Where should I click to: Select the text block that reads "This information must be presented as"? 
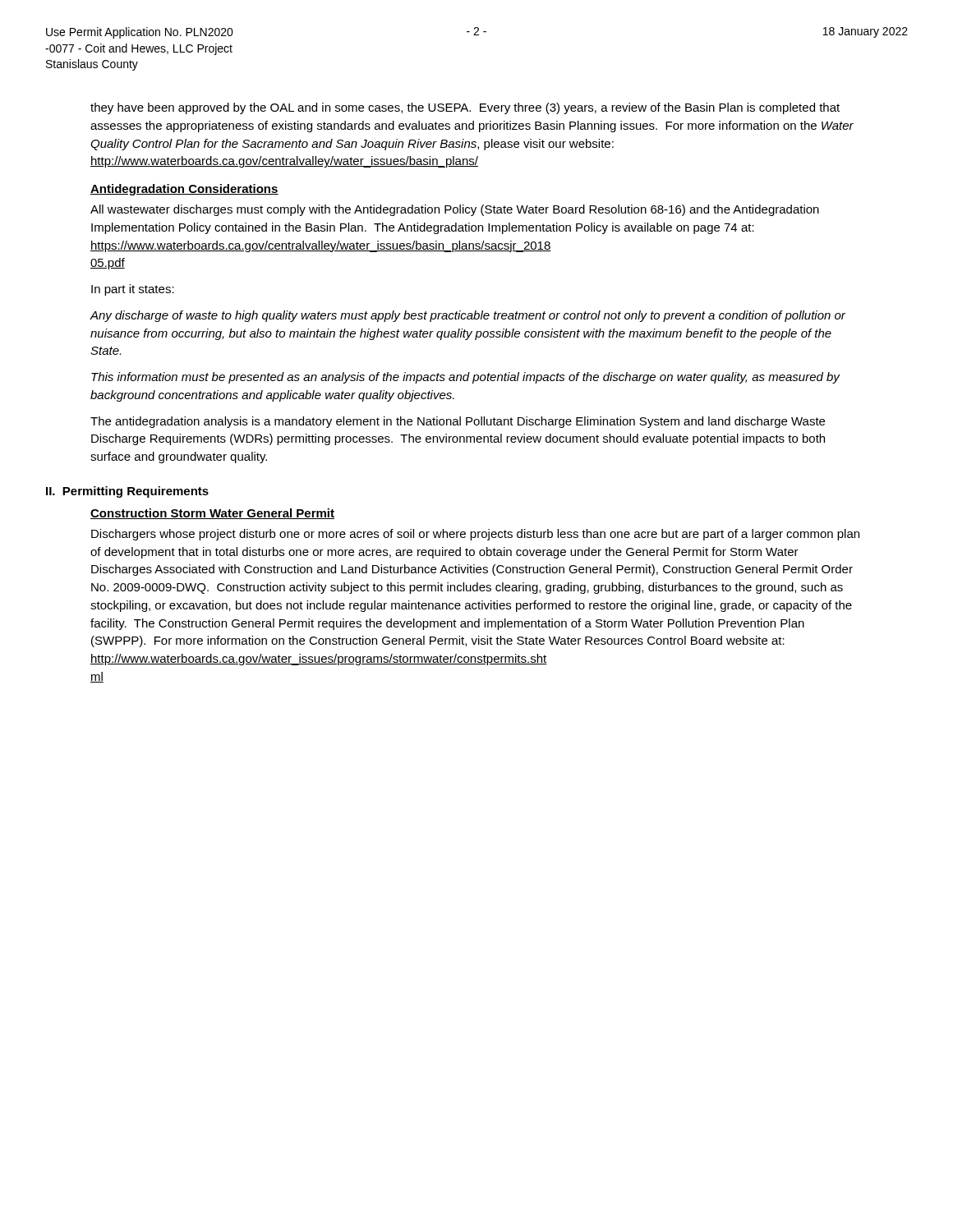[465, 385]
